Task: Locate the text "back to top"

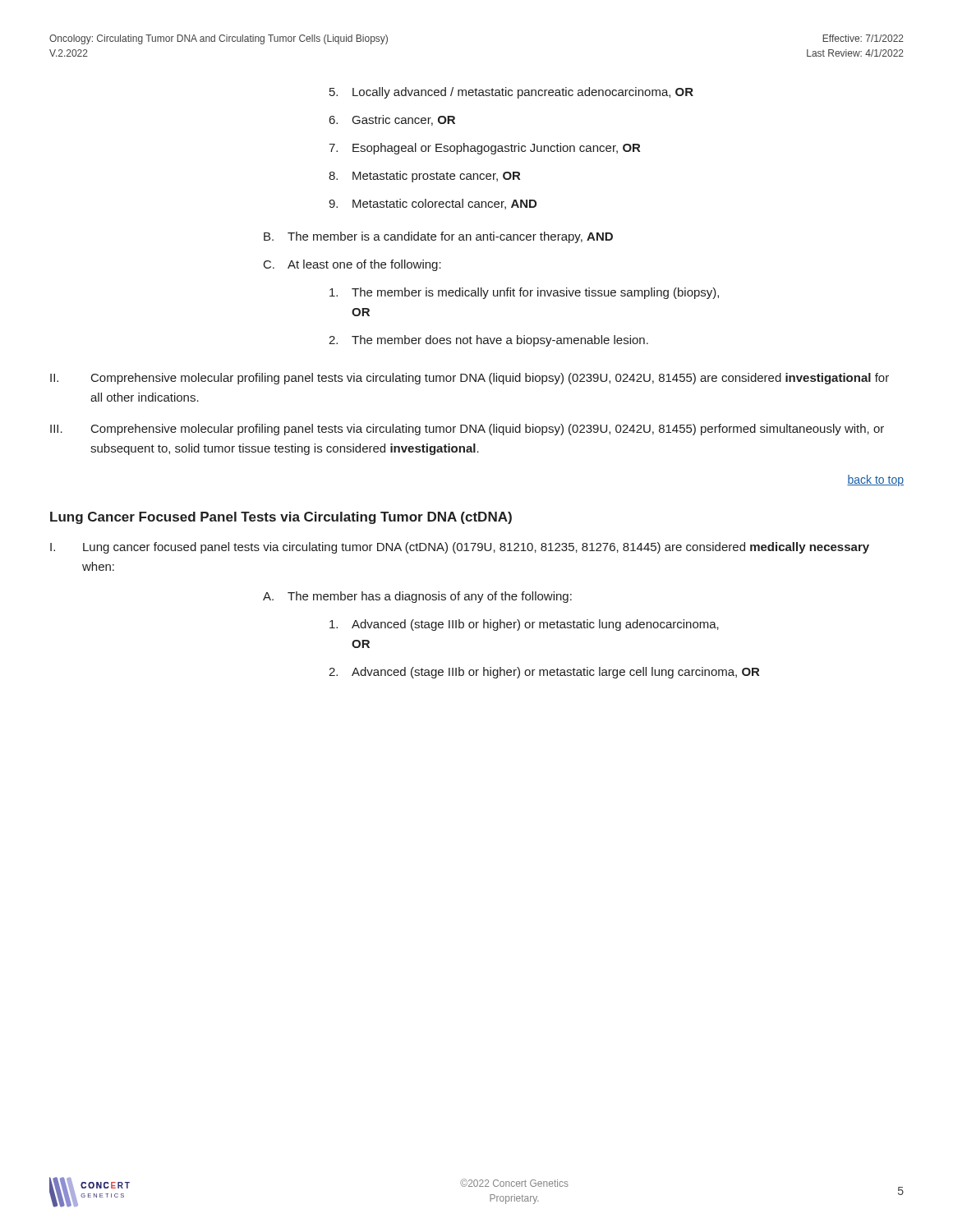Action: [876, 480]
